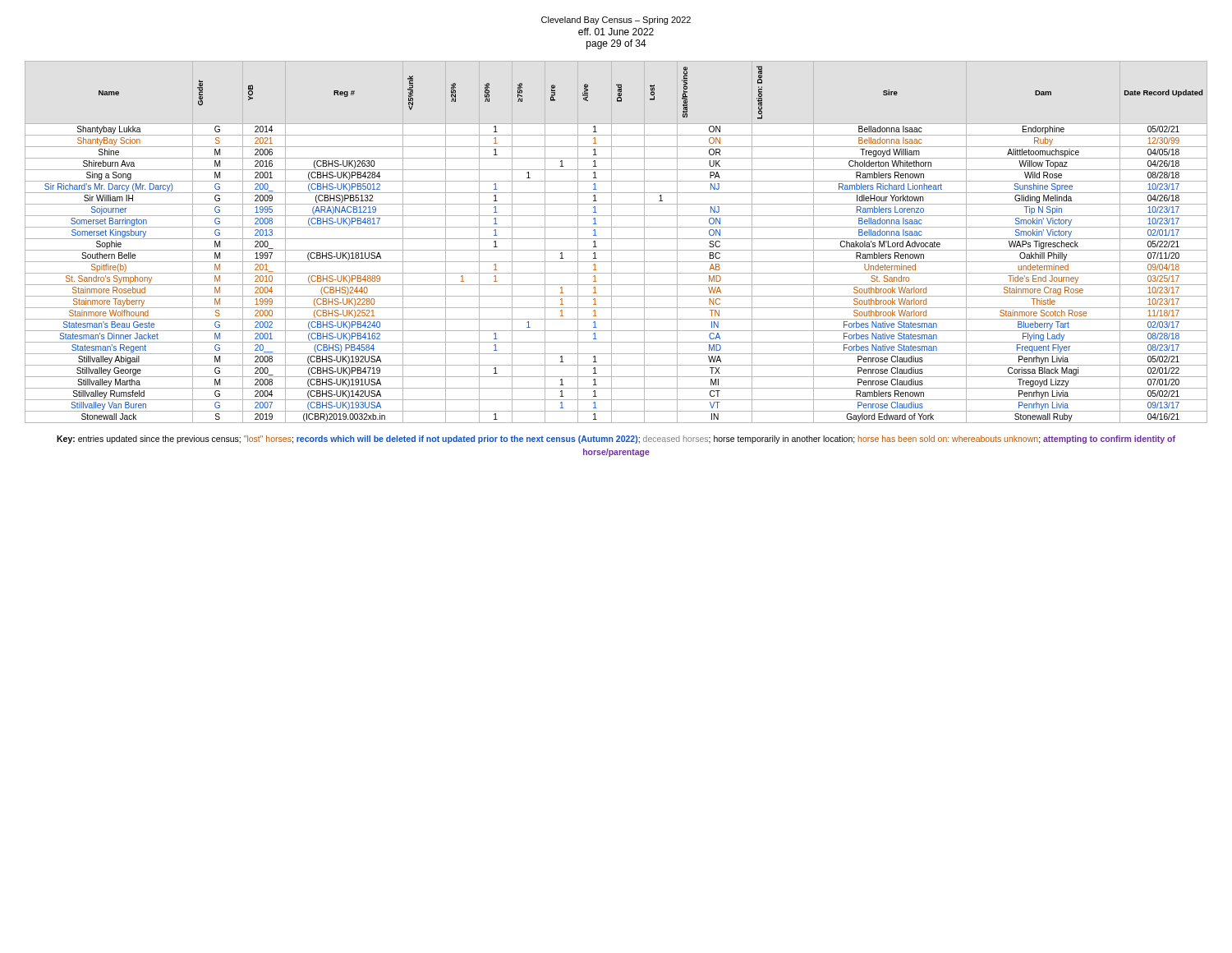Find the block starting "eff. 01 June 2022page 29"
1232x953 pixels.
[x=616, y=38]
